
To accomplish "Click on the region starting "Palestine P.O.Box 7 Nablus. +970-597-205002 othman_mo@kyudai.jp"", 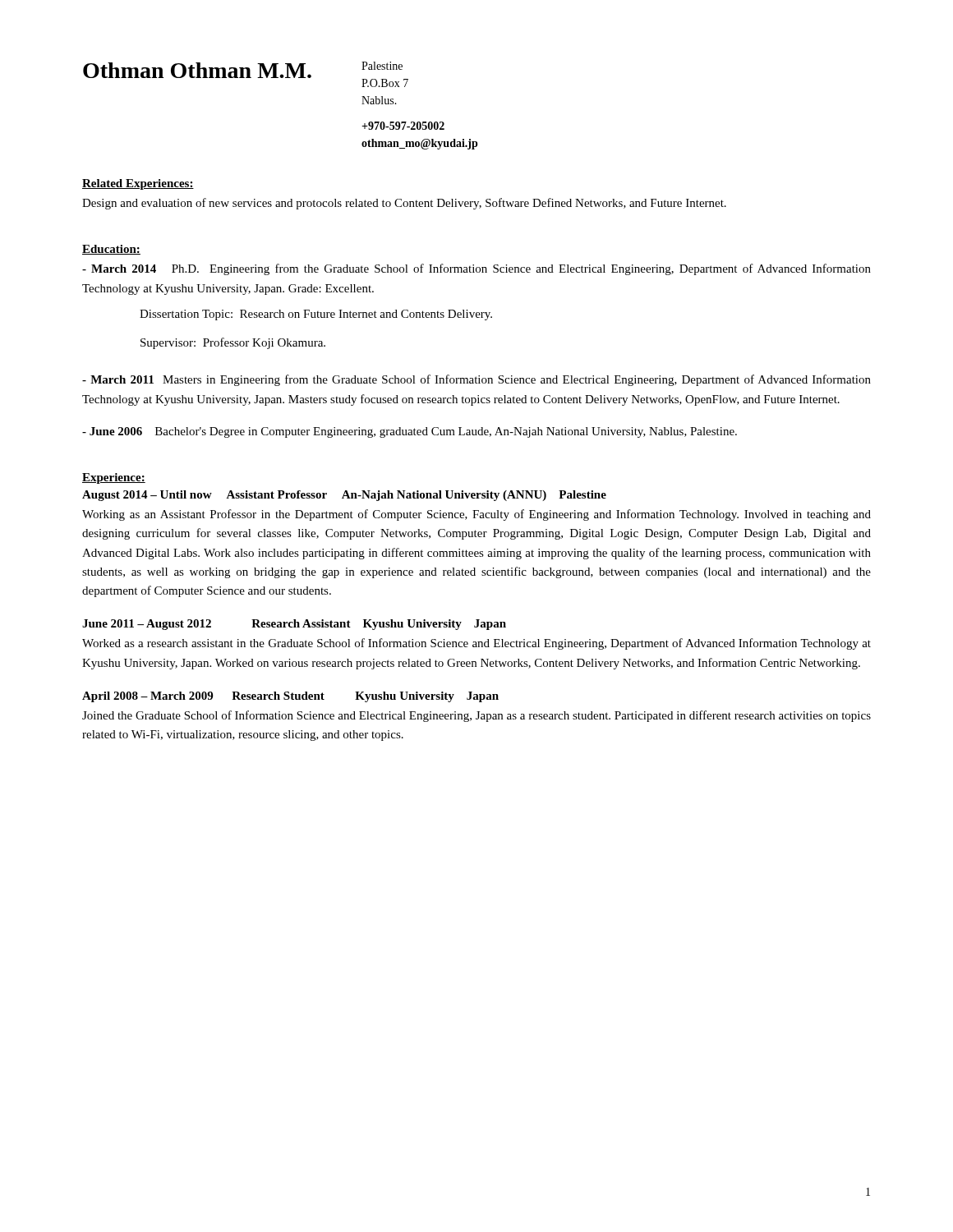I will pyautogui.click(x=382, y=66).
